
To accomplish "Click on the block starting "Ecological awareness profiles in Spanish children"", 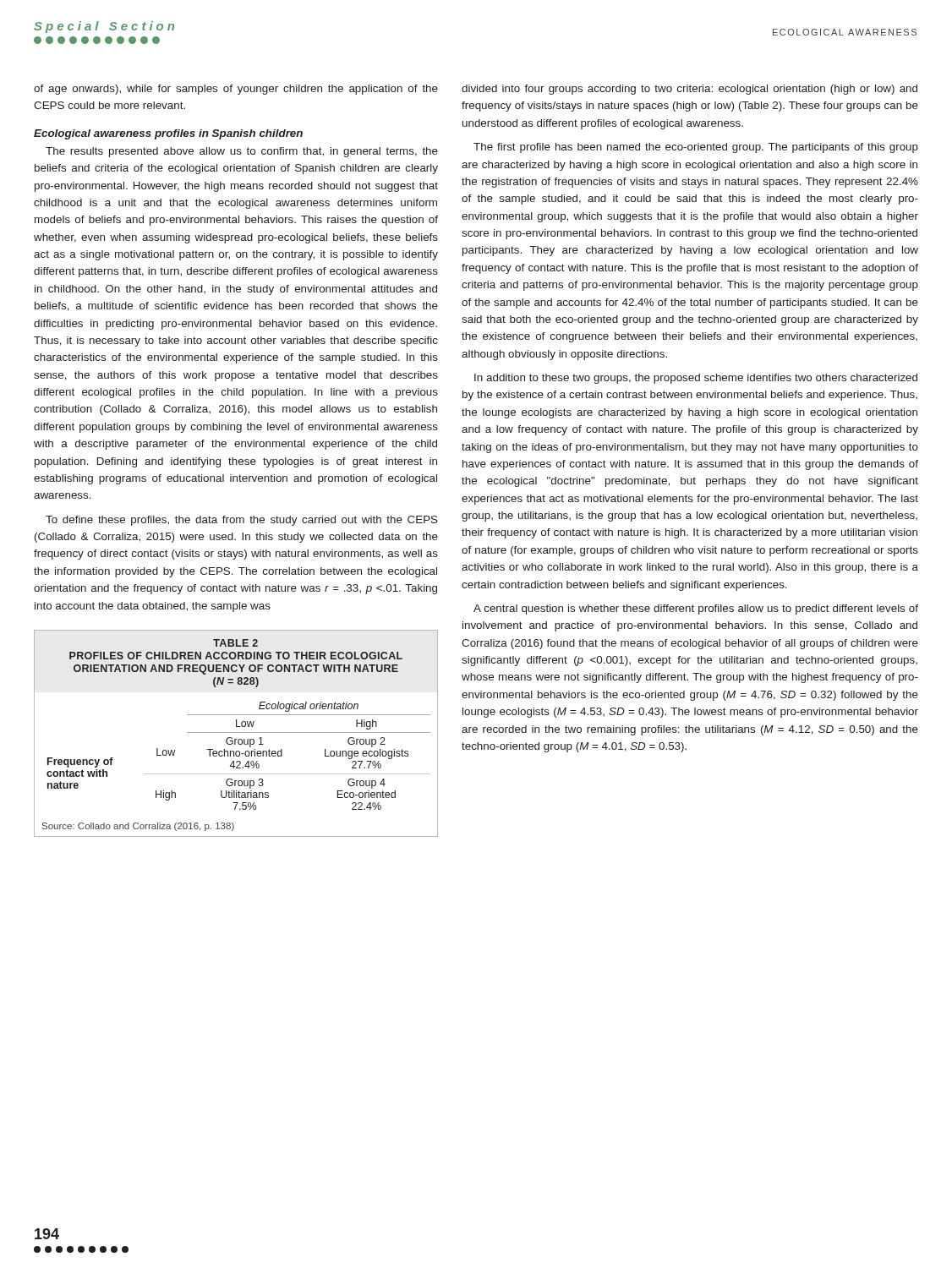I will (x=168, y=133).
